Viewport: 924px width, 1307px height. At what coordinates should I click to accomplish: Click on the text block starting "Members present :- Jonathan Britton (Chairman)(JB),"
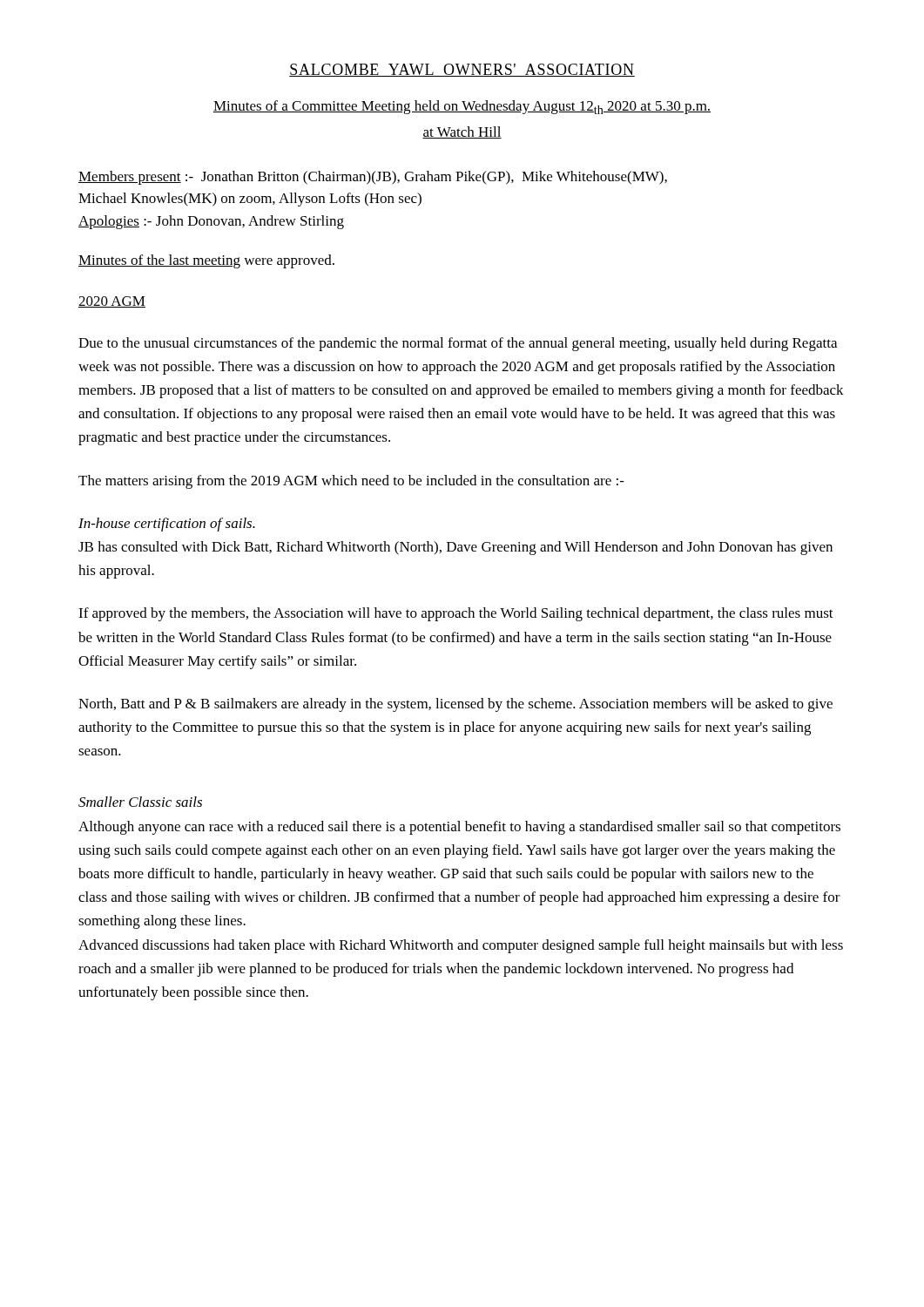pos(373,198)
